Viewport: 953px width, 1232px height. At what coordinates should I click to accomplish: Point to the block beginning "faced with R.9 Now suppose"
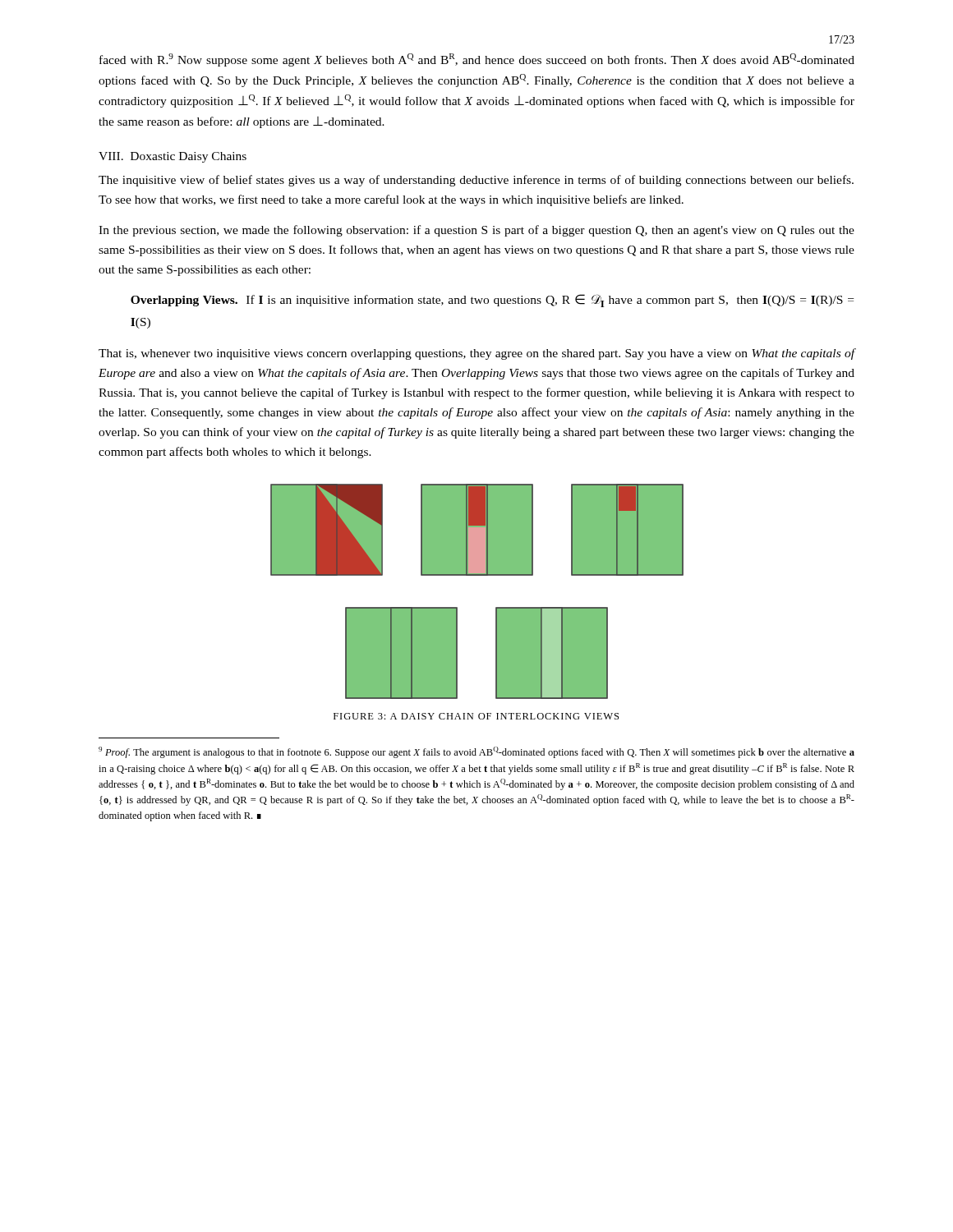click(x=476, y=90)
